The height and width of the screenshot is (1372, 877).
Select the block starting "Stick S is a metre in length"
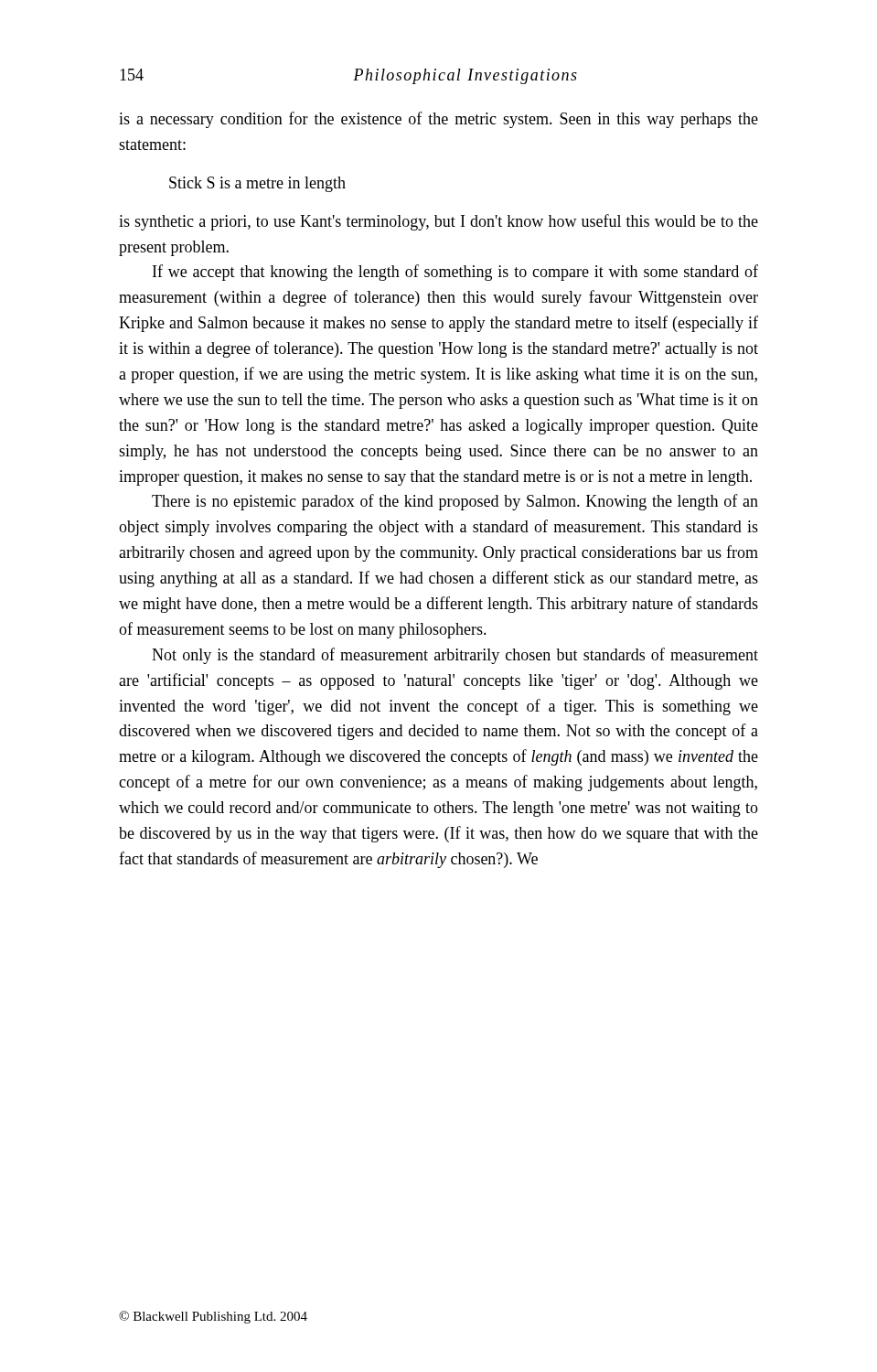tap(257, 183)
